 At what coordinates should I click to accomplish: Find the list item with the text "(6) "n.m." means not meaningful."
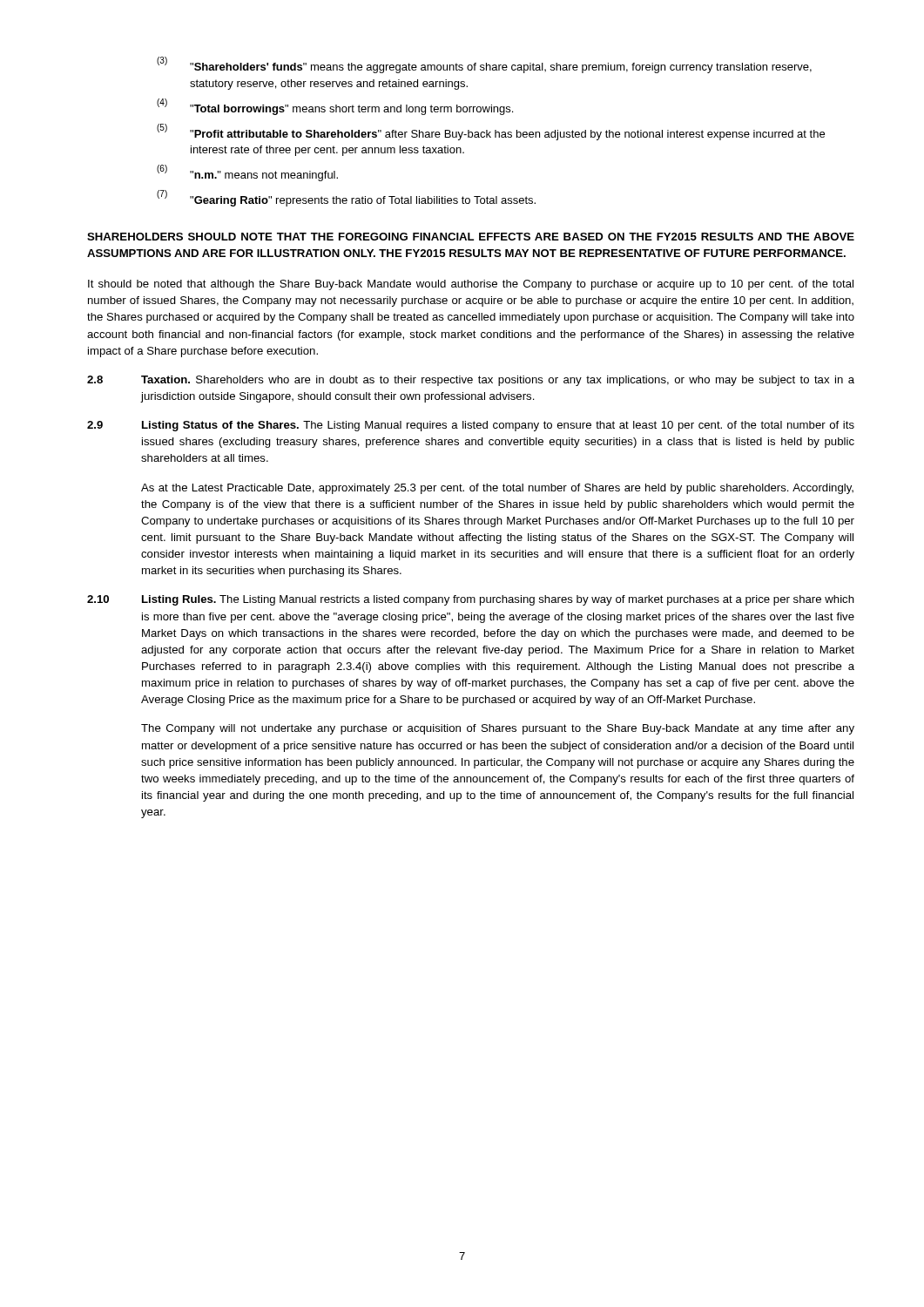click(247, 174)
